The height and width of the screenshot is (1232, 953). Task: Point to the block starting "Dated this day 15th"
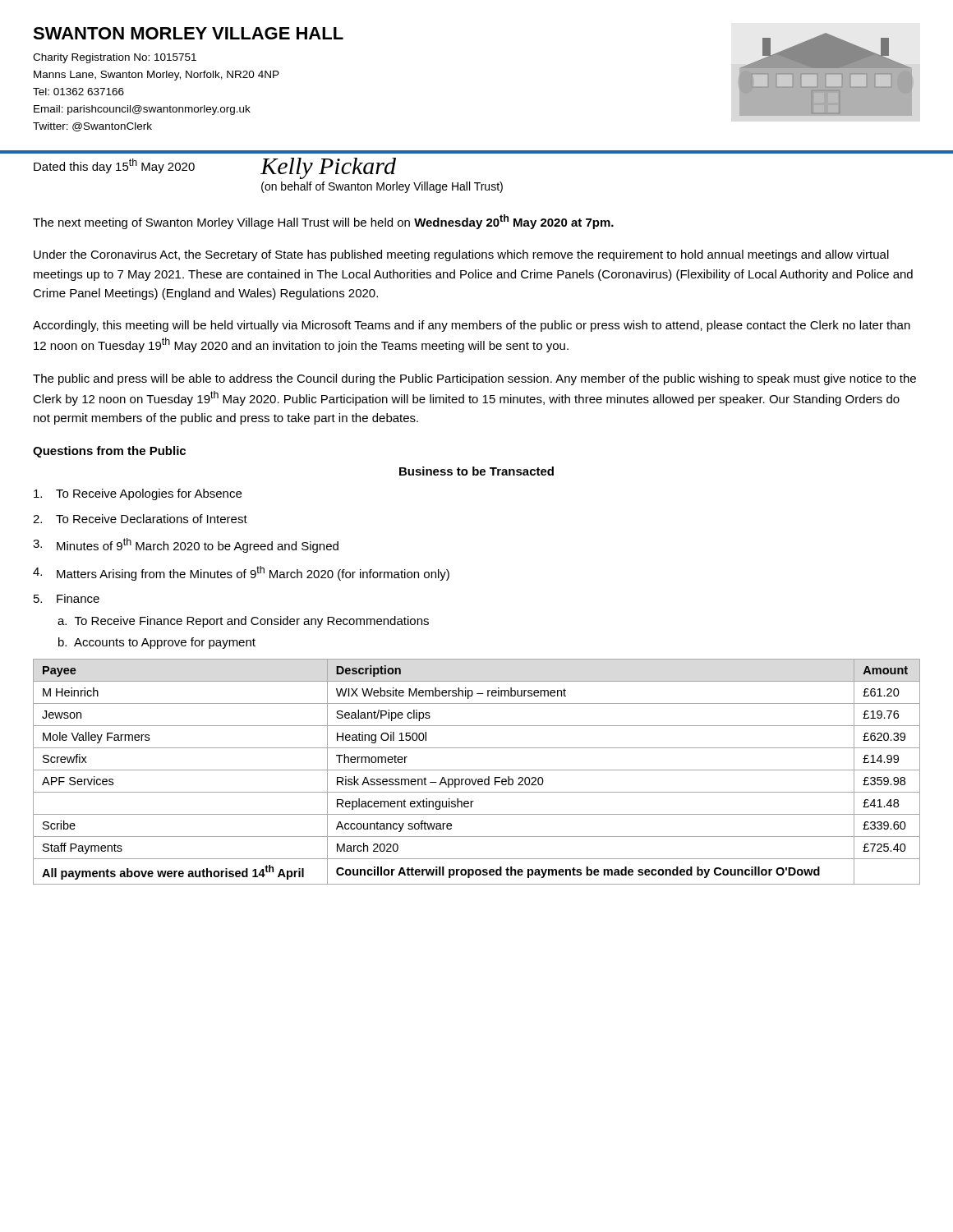tap(114, 165)
